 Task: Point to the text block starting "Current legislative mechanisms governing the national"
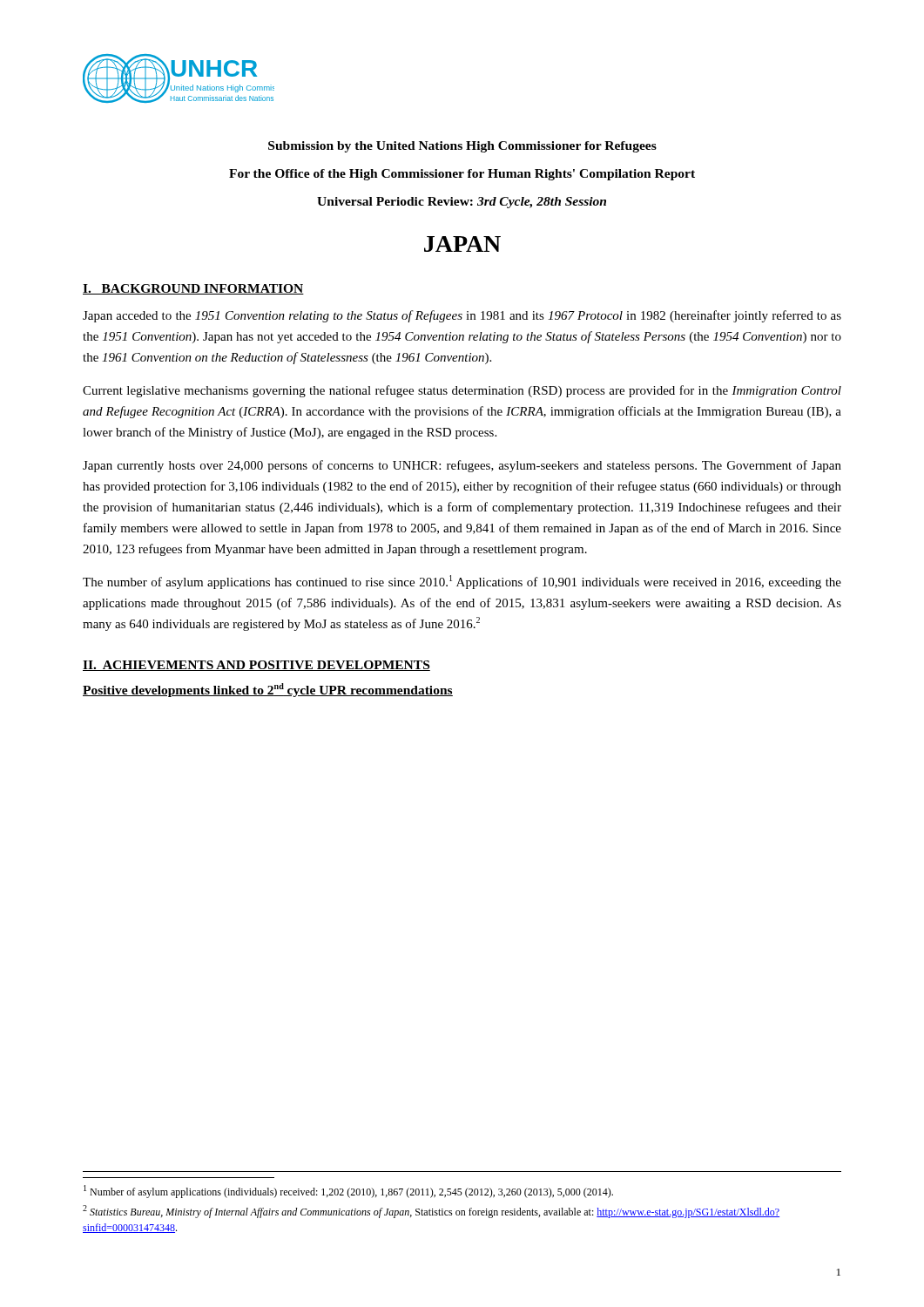point(462,411)
